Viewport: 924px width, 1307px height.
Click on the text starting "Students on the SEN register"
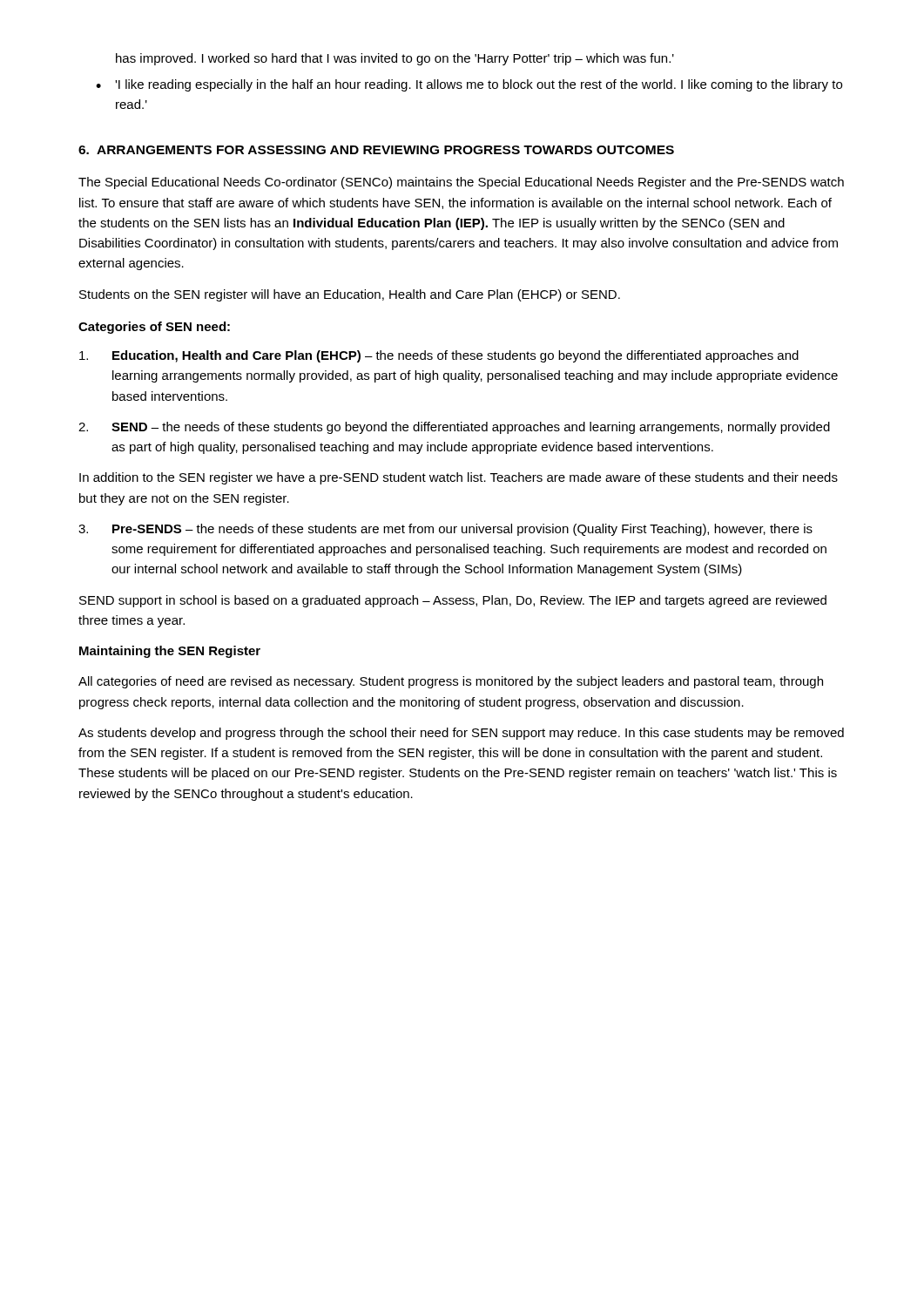462,294
